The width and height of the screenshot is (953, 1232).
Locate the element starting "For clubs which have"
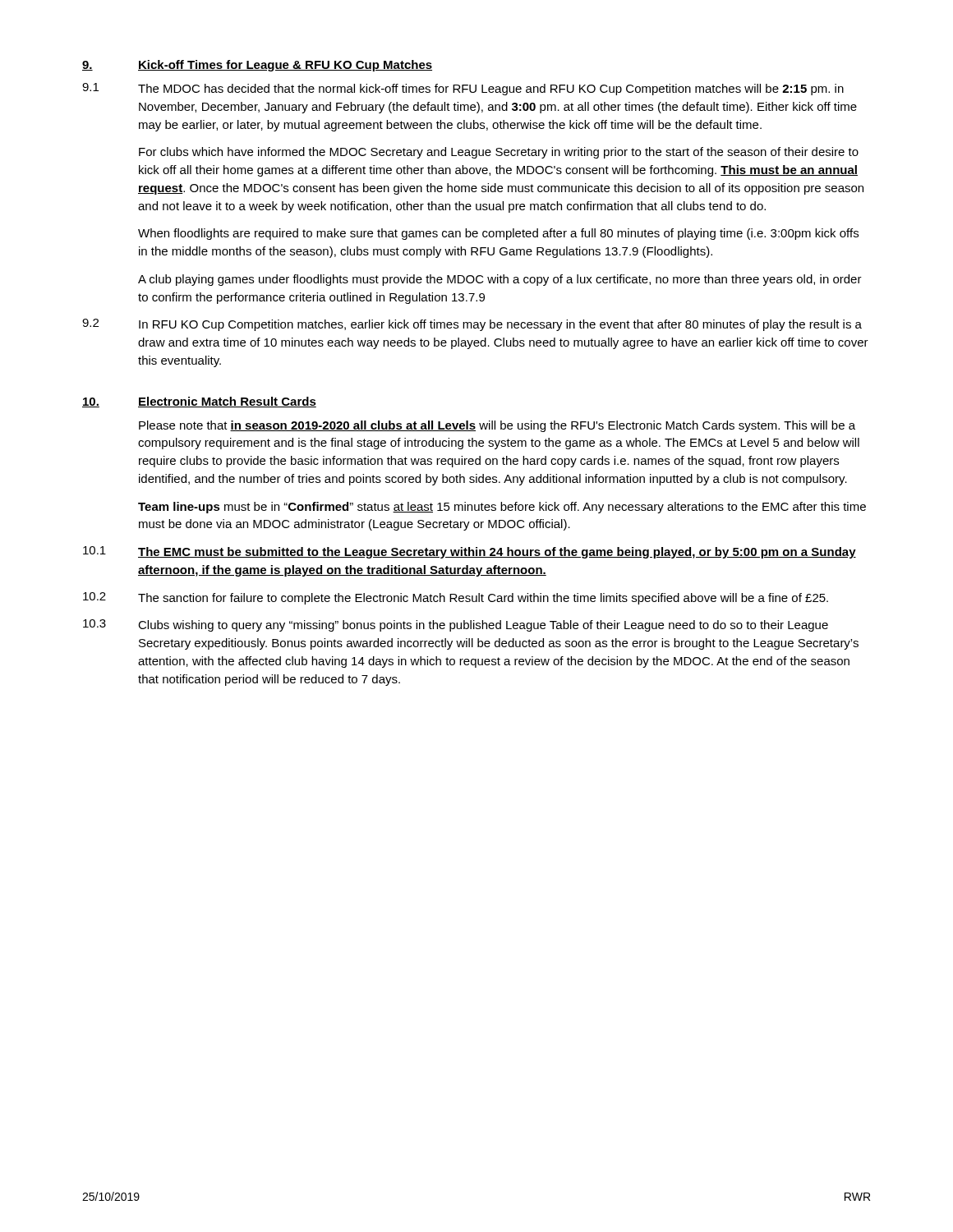tap(504, 179)
